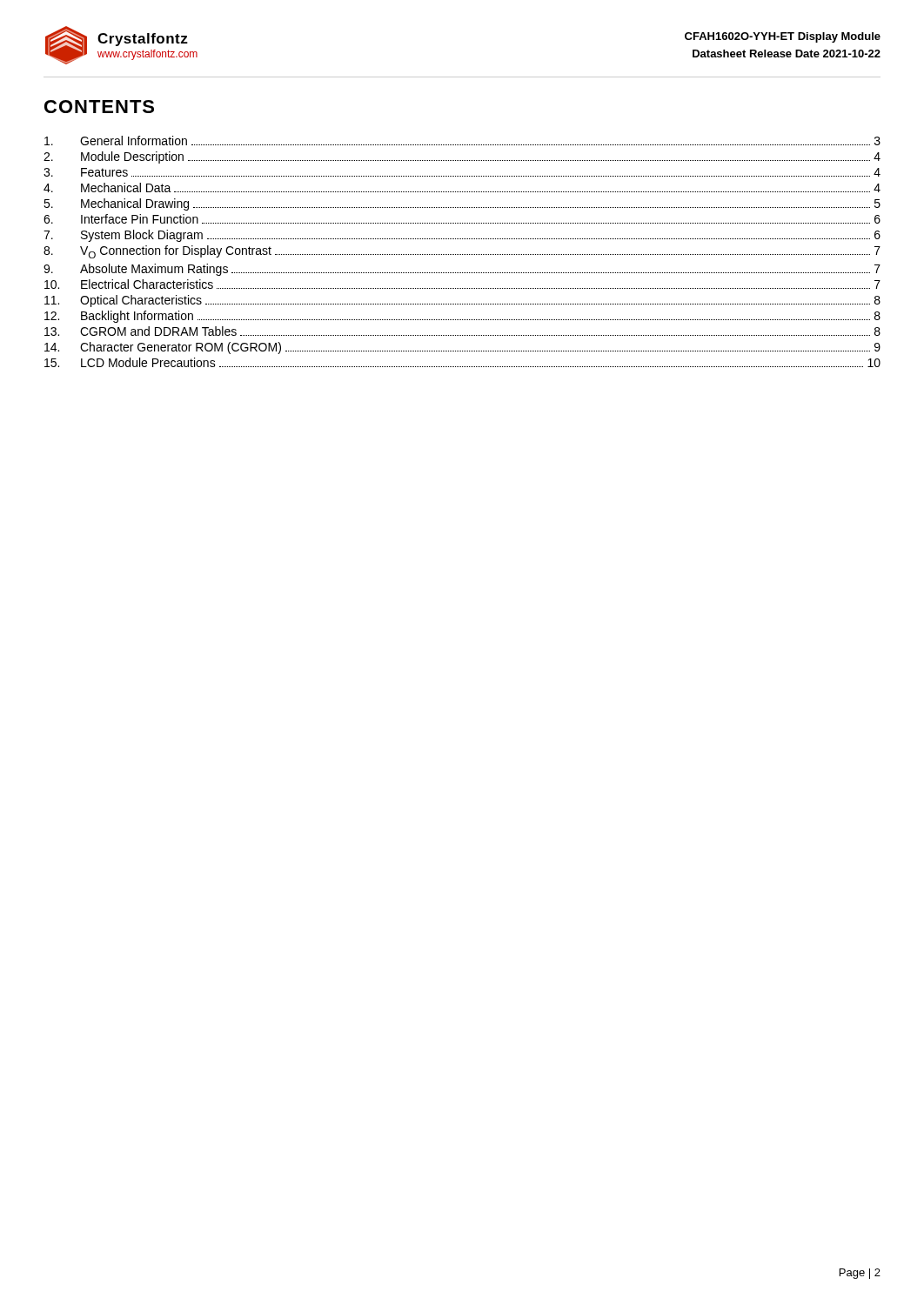Navigate to the text block starting "5. Mechanical Drawing 5"
Screen dimensions: 1305x924
(x=462, y=204)
